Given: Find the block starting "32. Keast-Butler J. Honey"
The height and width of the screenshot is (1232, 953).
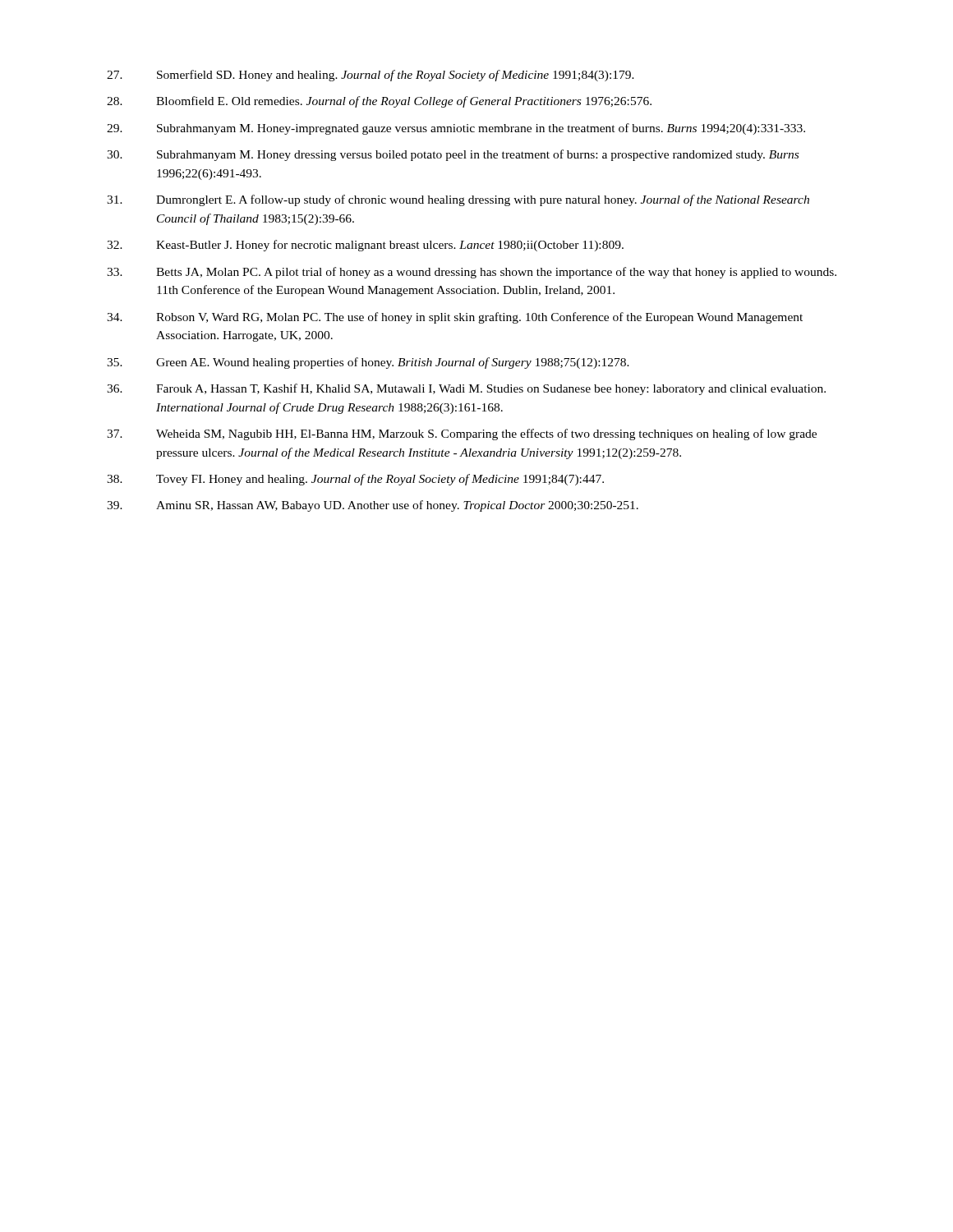Looking at the screenshot, I should point(476,245).
